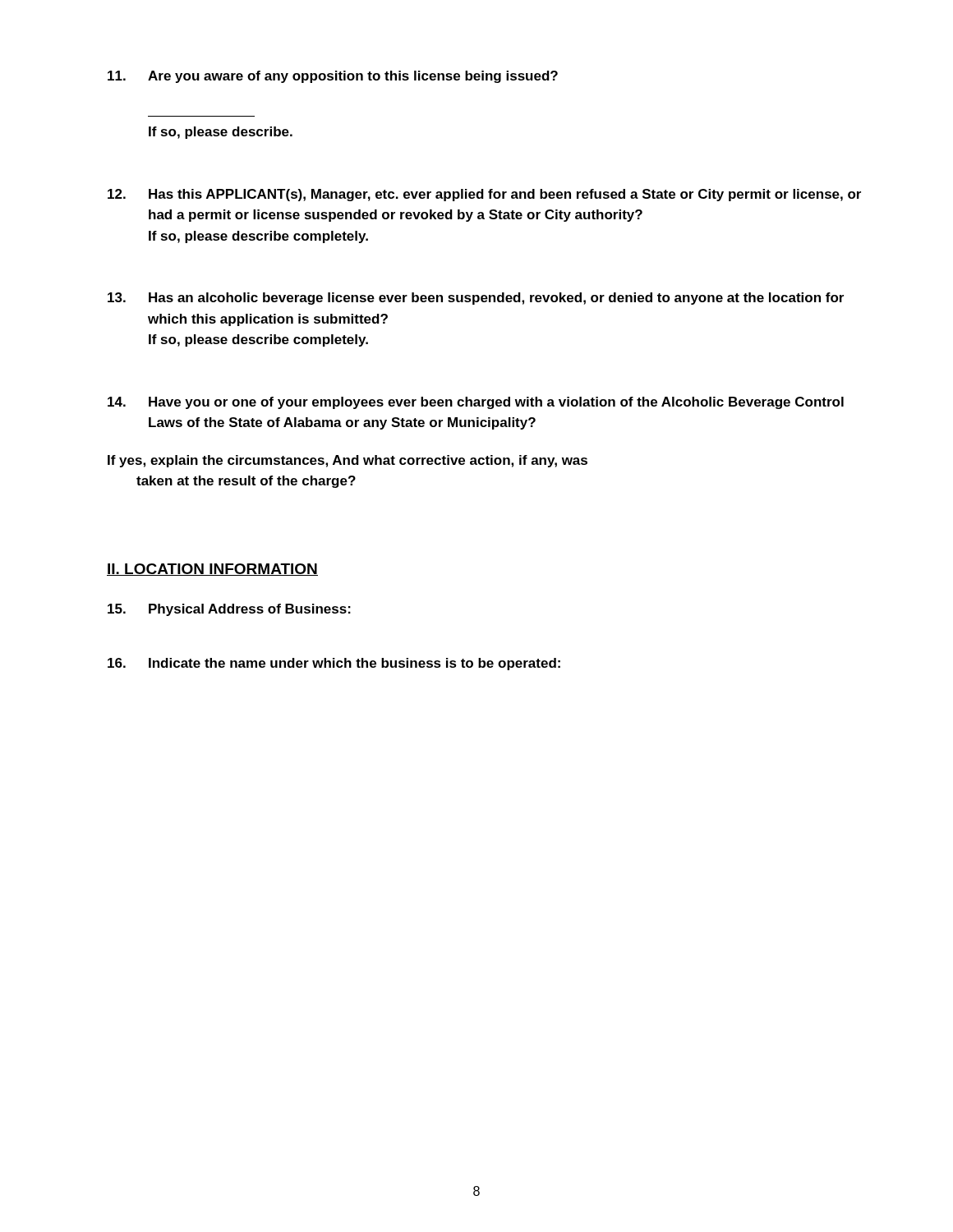Locate the block of text that opens with "12. Has this APPLICANT(s),"
This screenshot has height=1232, width=953.
[x=489, y=215]
